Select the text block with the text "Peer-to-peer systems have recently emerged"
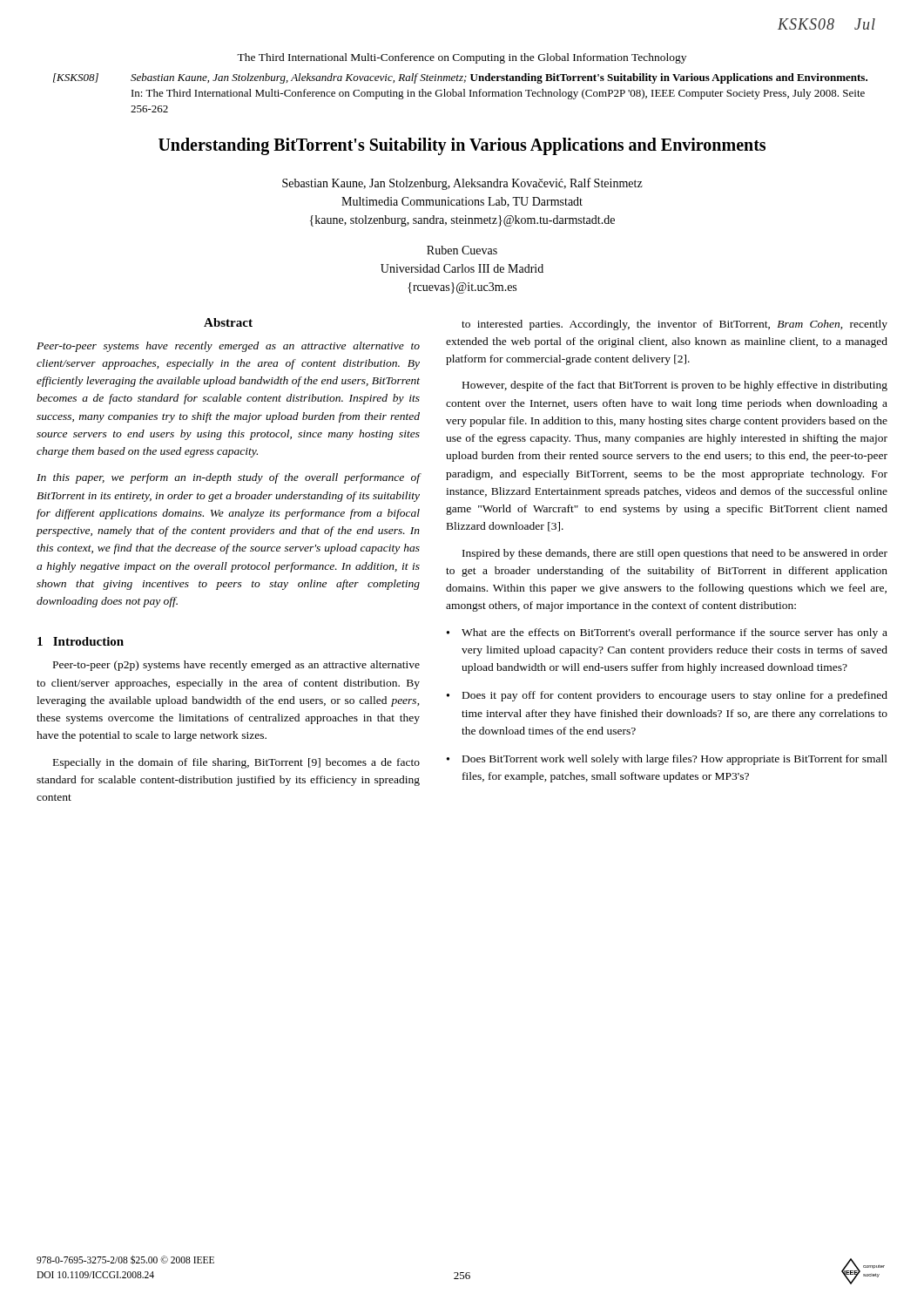The image size is (924, 1307). coord(228,474)
